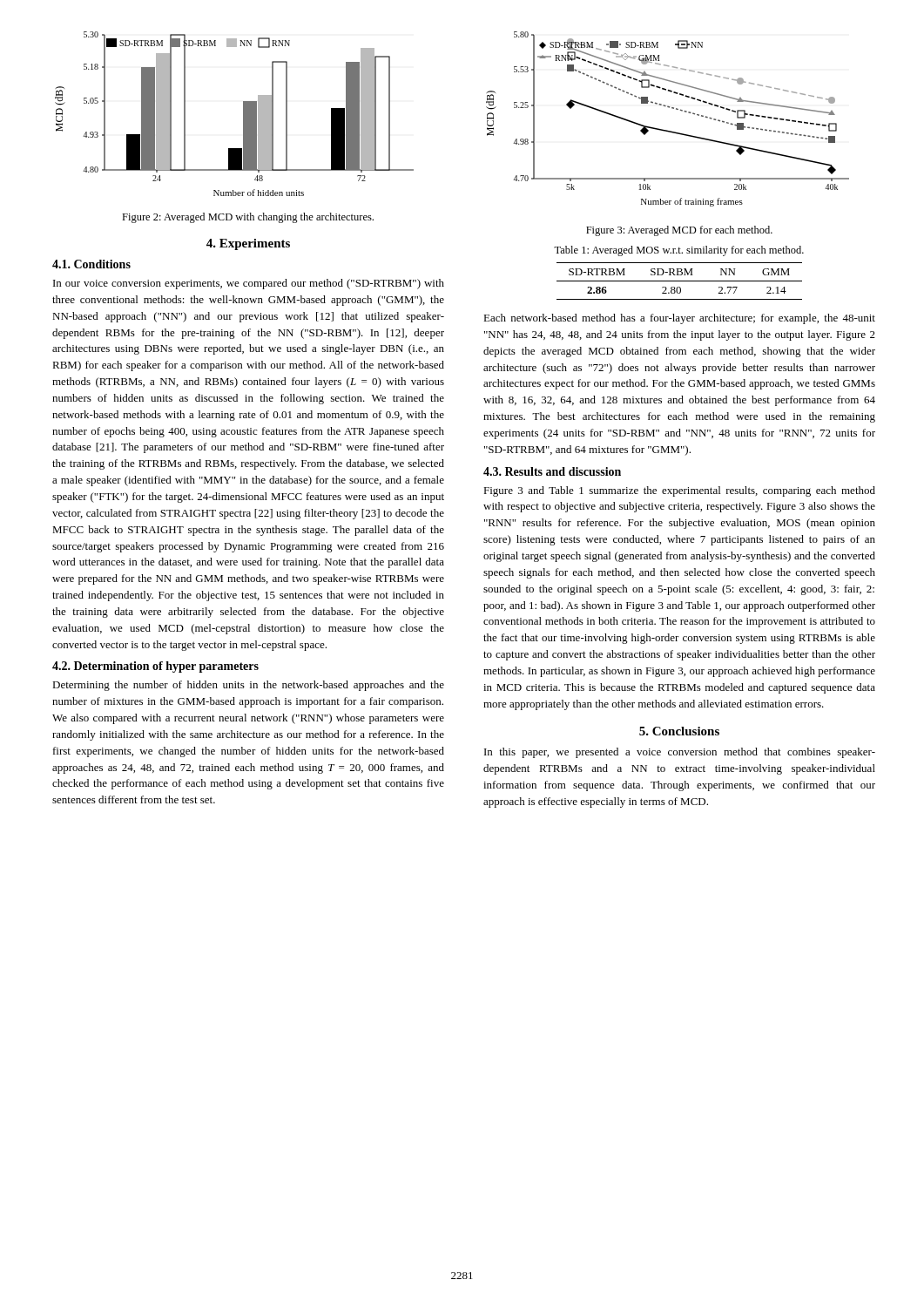
Task: Locate the block starting "4.2. Determination of"
Action: (x=155, y=666)
